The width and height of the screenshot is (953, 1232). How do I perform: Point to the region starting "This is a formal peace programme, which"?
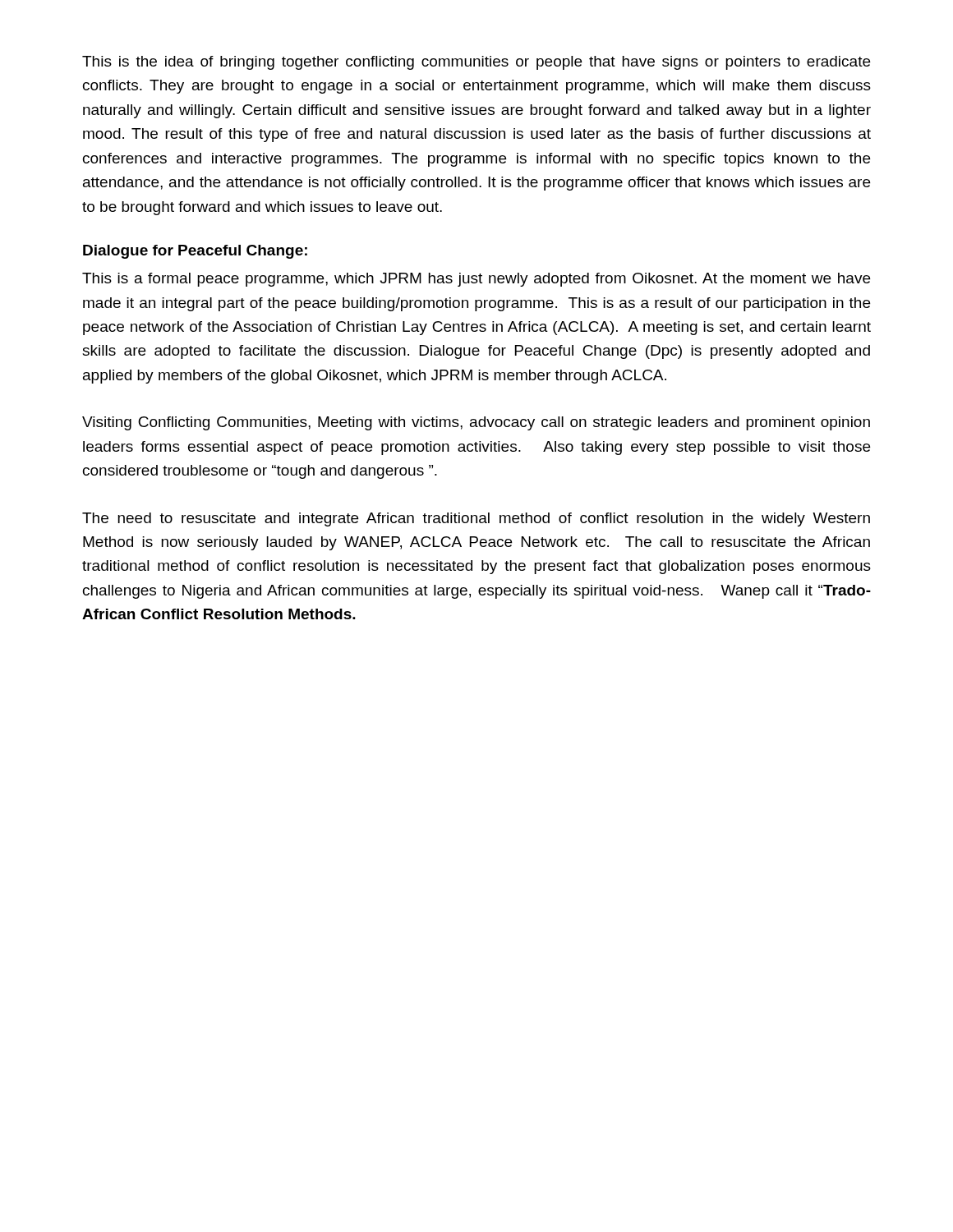tap(476, 326)
